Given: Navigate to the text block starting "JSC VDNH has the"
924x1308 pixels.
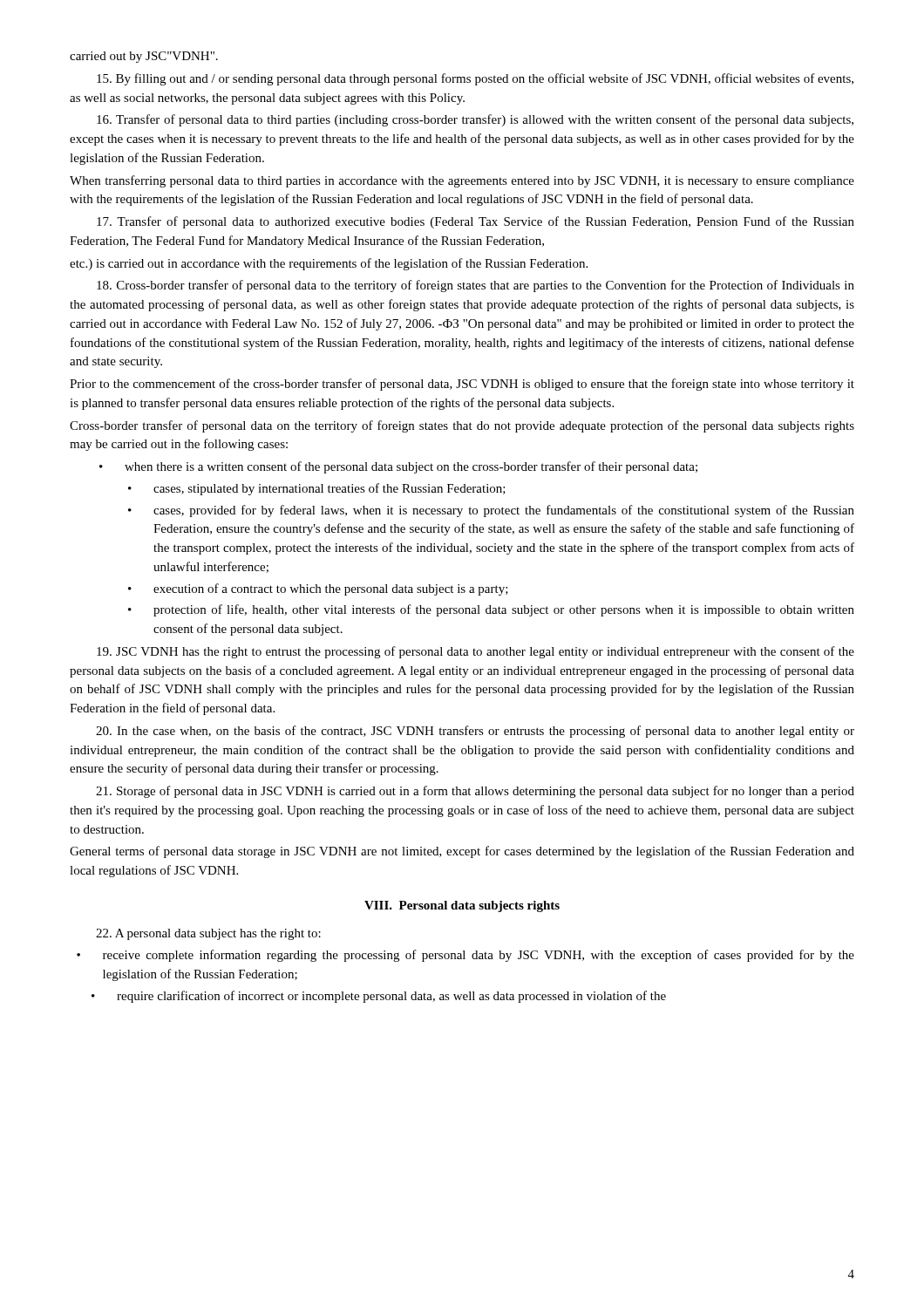Looking at the screenshot, I should [462, 762].
